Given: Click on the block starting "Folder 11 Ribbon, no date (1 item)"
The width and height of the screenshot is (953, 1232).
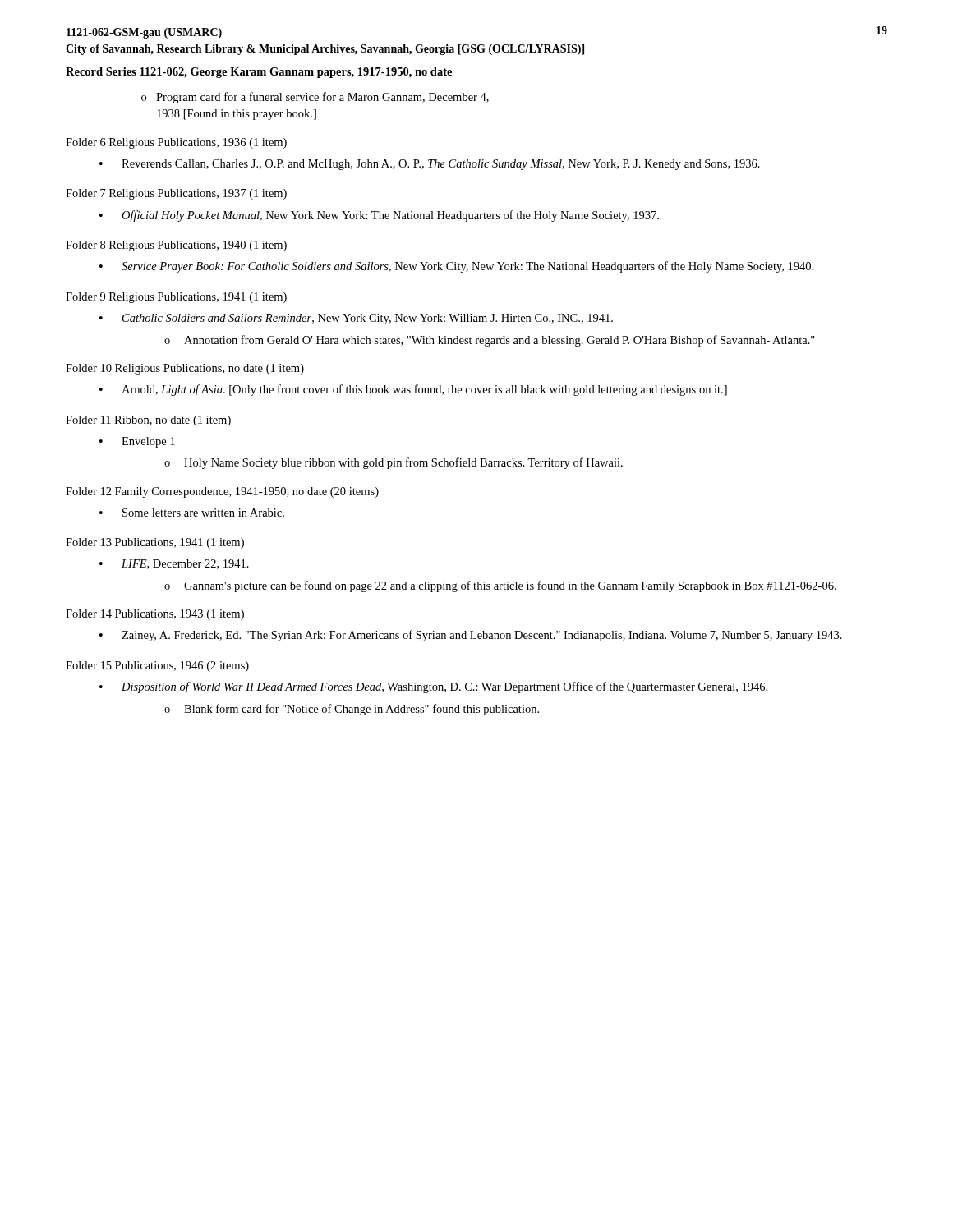Looking at the screenshot, I should [x=148, y=419].
